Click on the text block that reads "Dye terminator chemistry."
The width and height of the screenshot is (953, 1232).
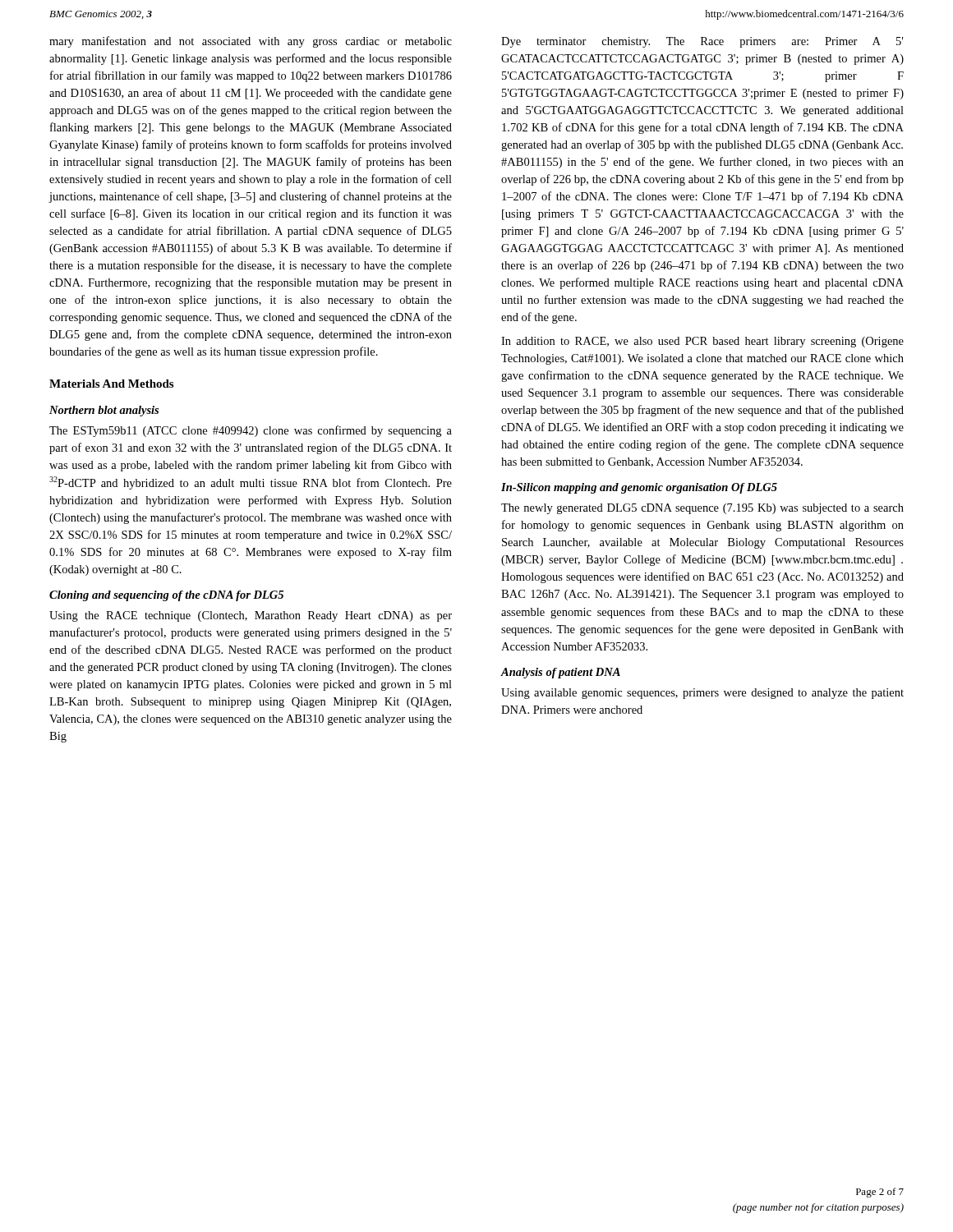[x=702, y=180]
